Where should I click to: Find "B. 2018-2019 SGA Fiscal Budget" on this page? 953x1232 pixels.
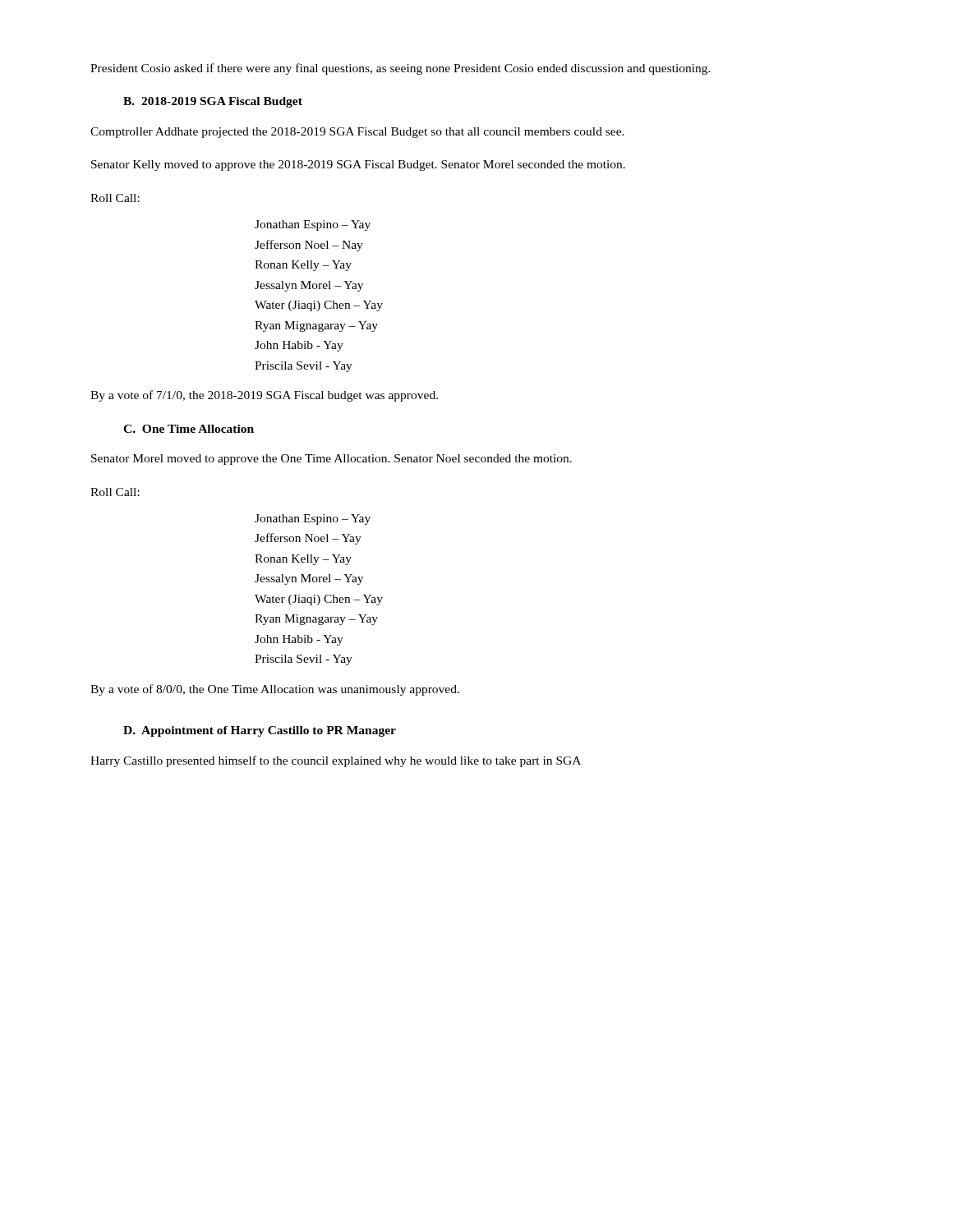pos(213,101)
